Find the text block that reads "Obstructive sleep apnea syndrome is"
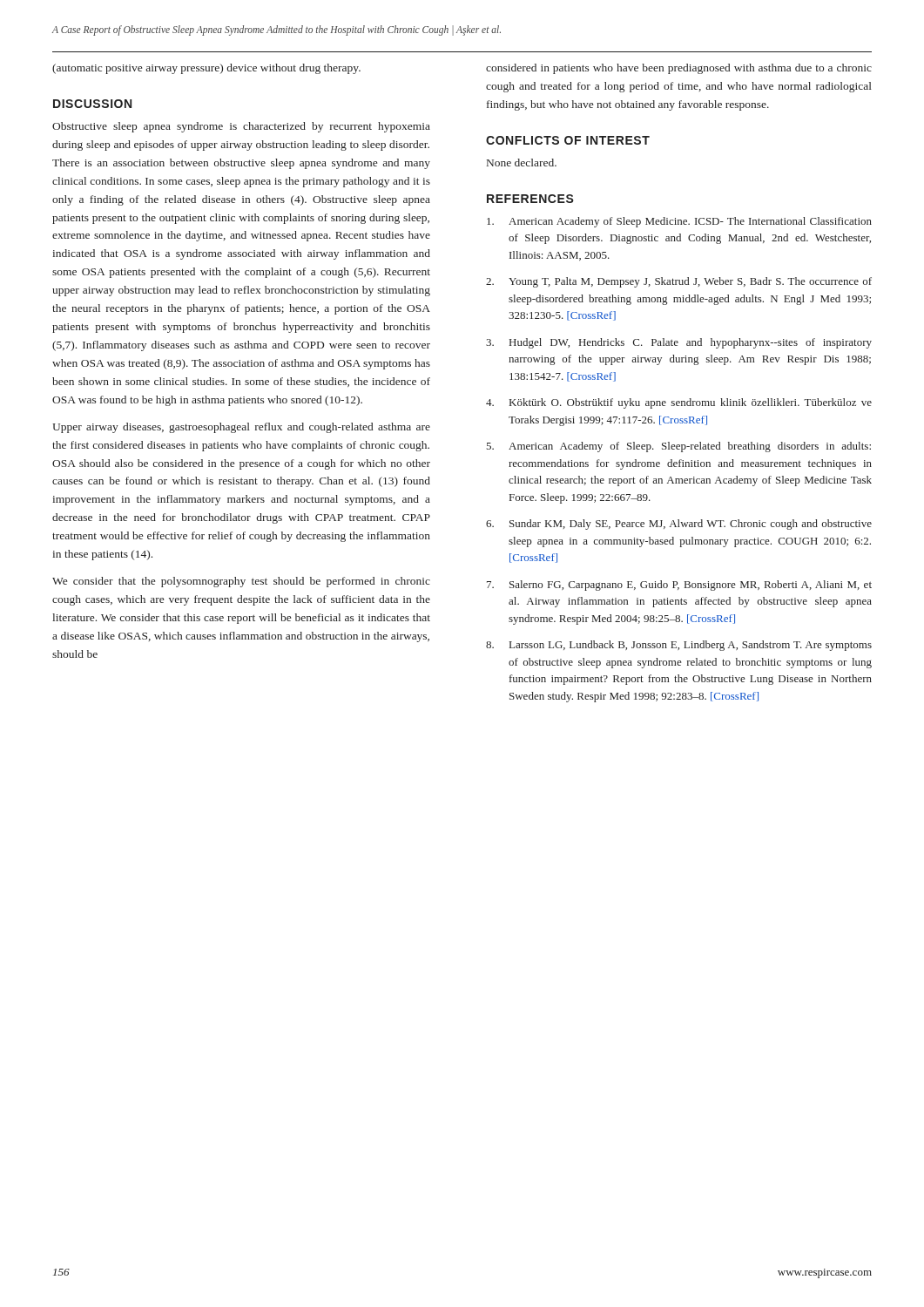This screenshot has width=924, height=1307. (241, 391)
